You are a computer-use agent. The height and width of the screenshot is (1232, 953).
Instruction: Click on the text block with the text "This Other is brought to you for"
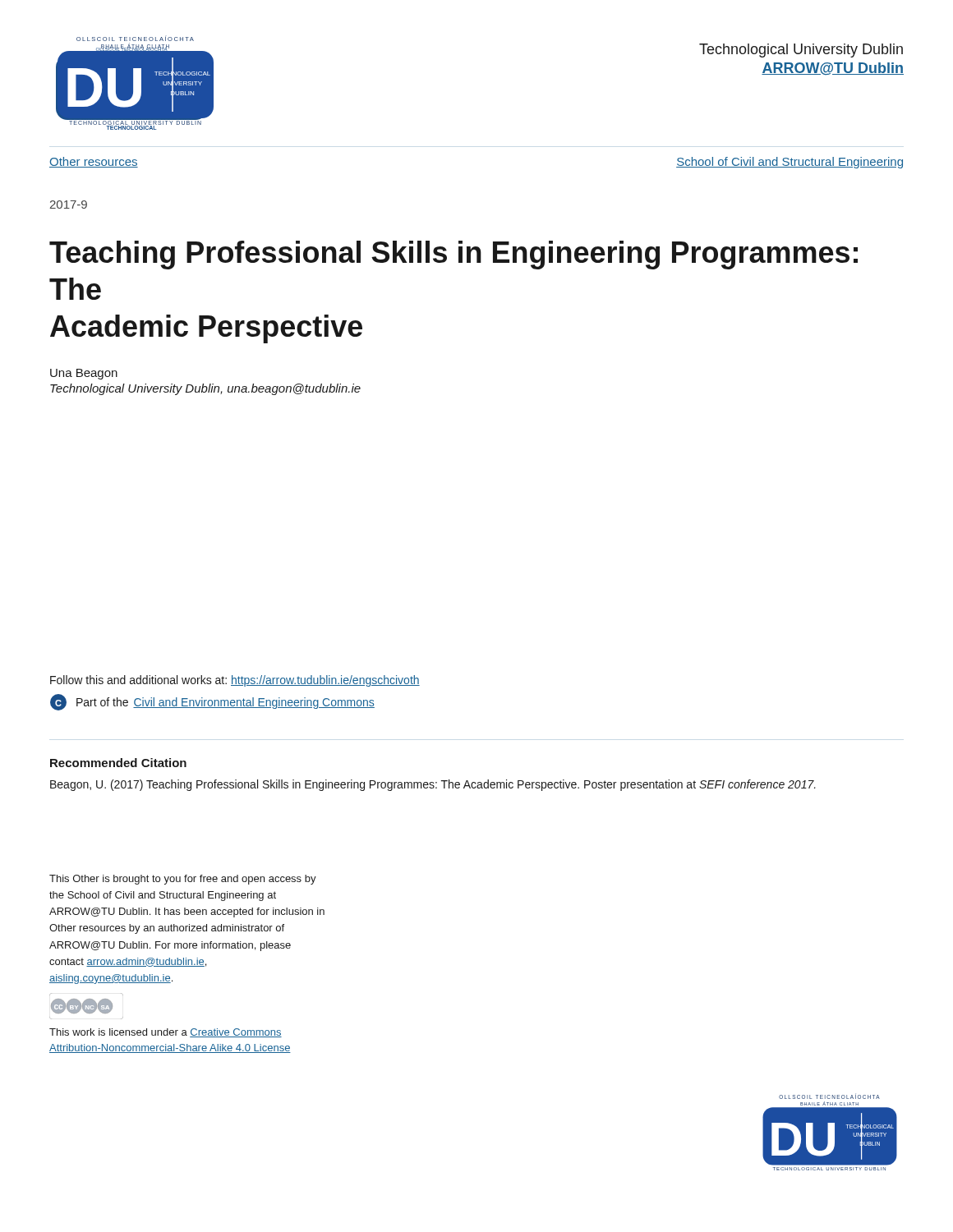pyautogui.click(x=187, y=928)
